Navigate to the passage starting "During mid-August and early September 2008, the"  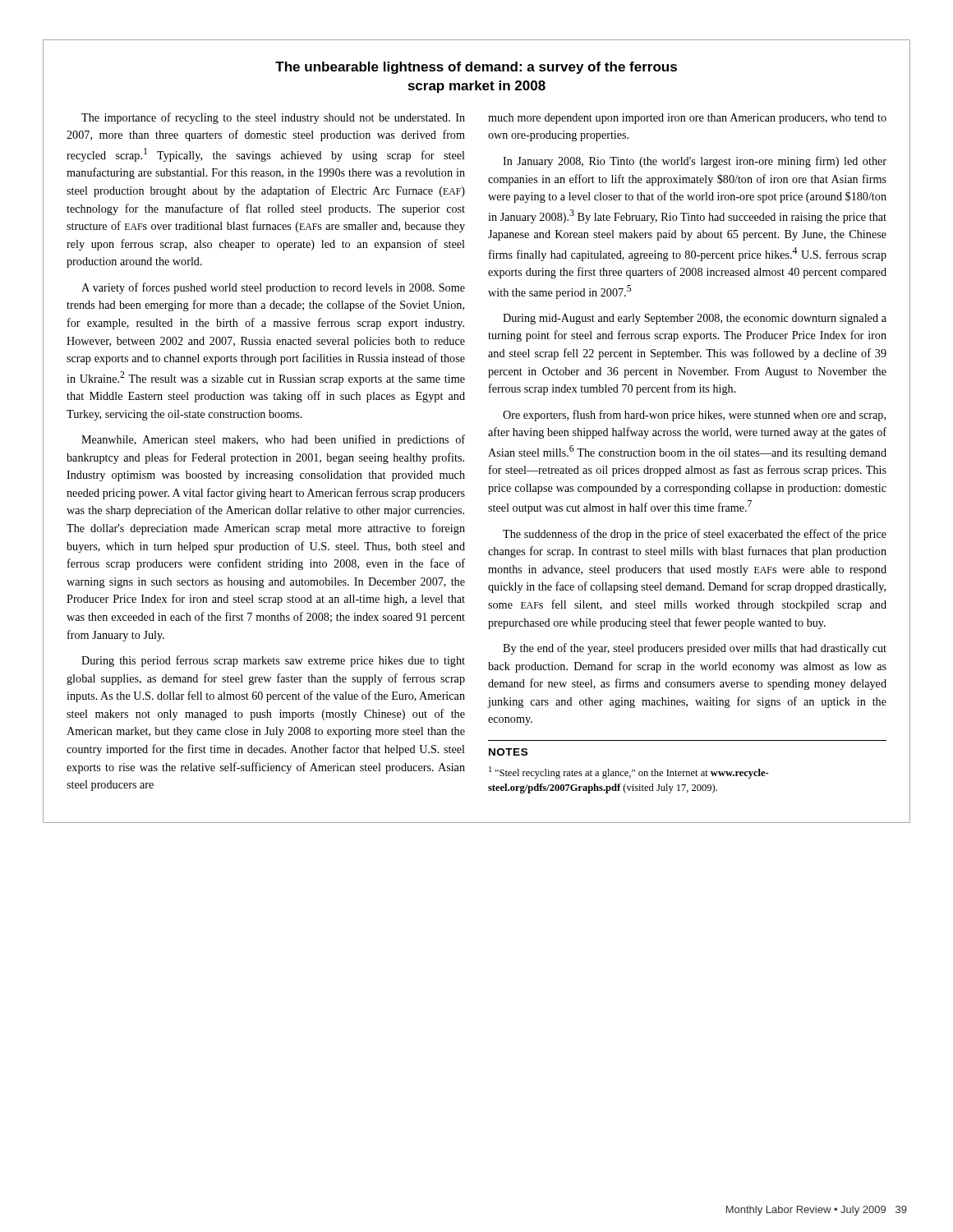[687, 354]
